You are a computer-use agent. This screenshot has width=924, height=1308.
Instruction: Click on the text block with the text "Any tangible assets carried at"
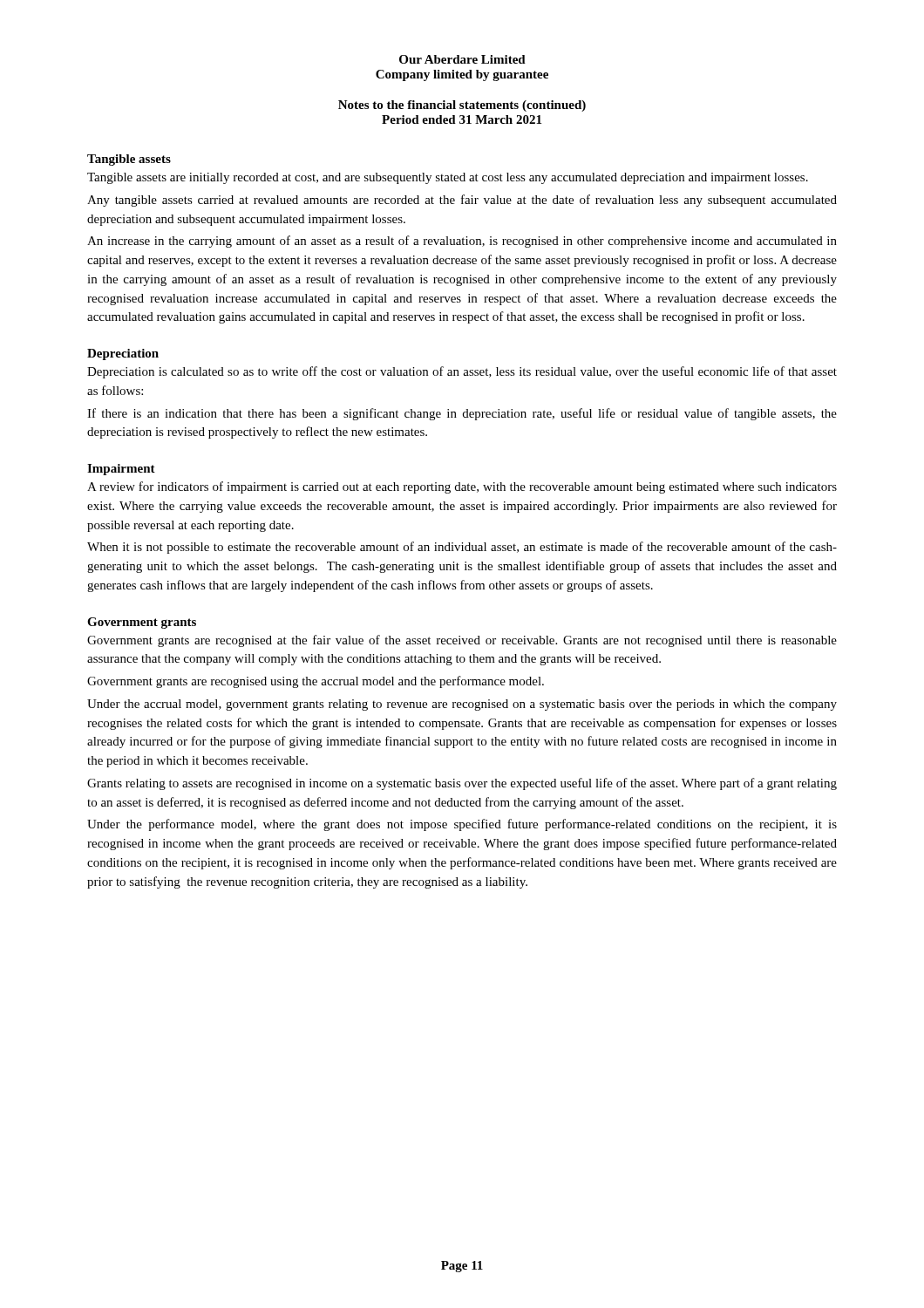(462, 209)
